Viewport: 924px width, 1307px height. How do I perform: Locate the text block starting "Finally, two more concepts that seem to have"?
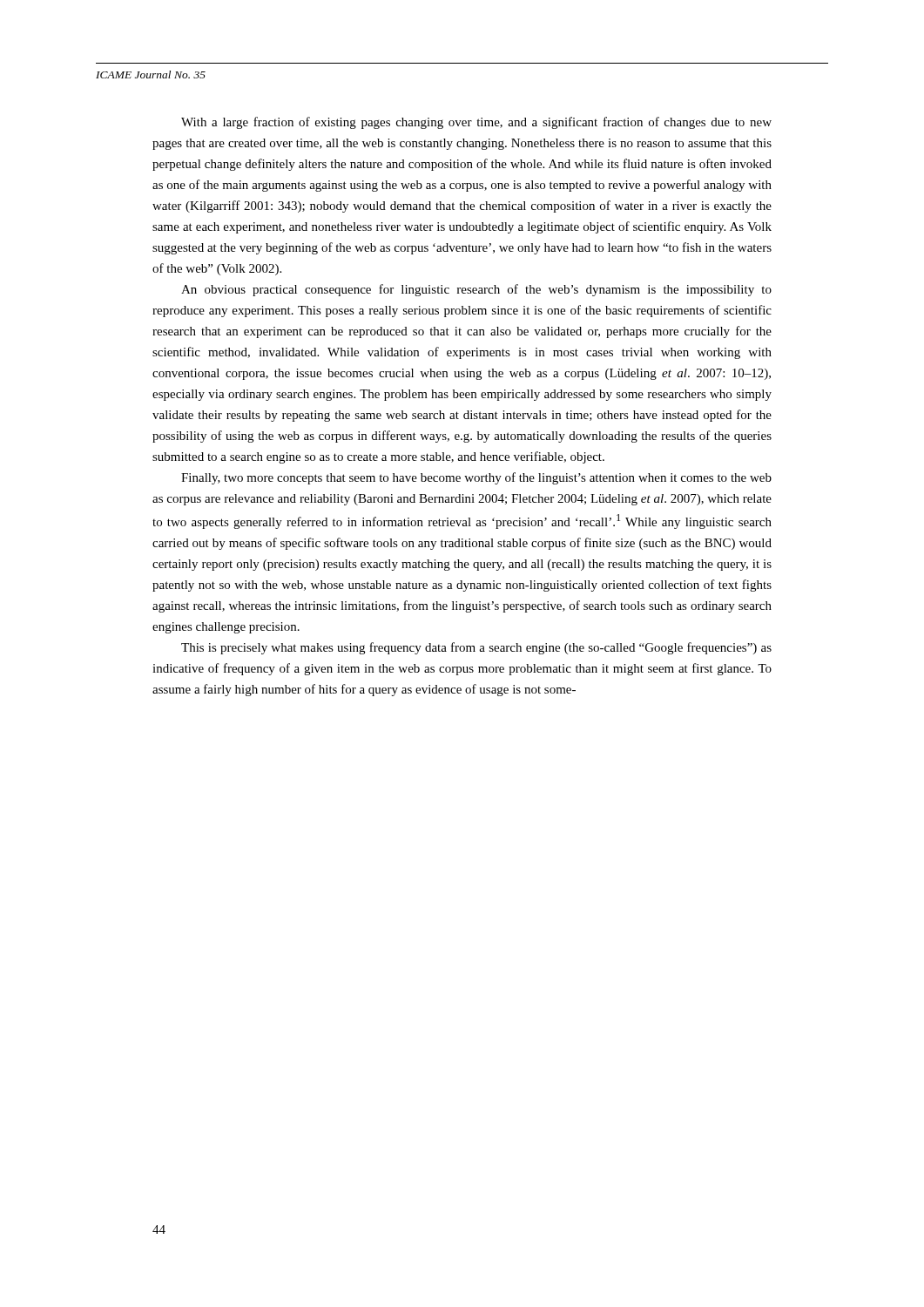(462, 552)
